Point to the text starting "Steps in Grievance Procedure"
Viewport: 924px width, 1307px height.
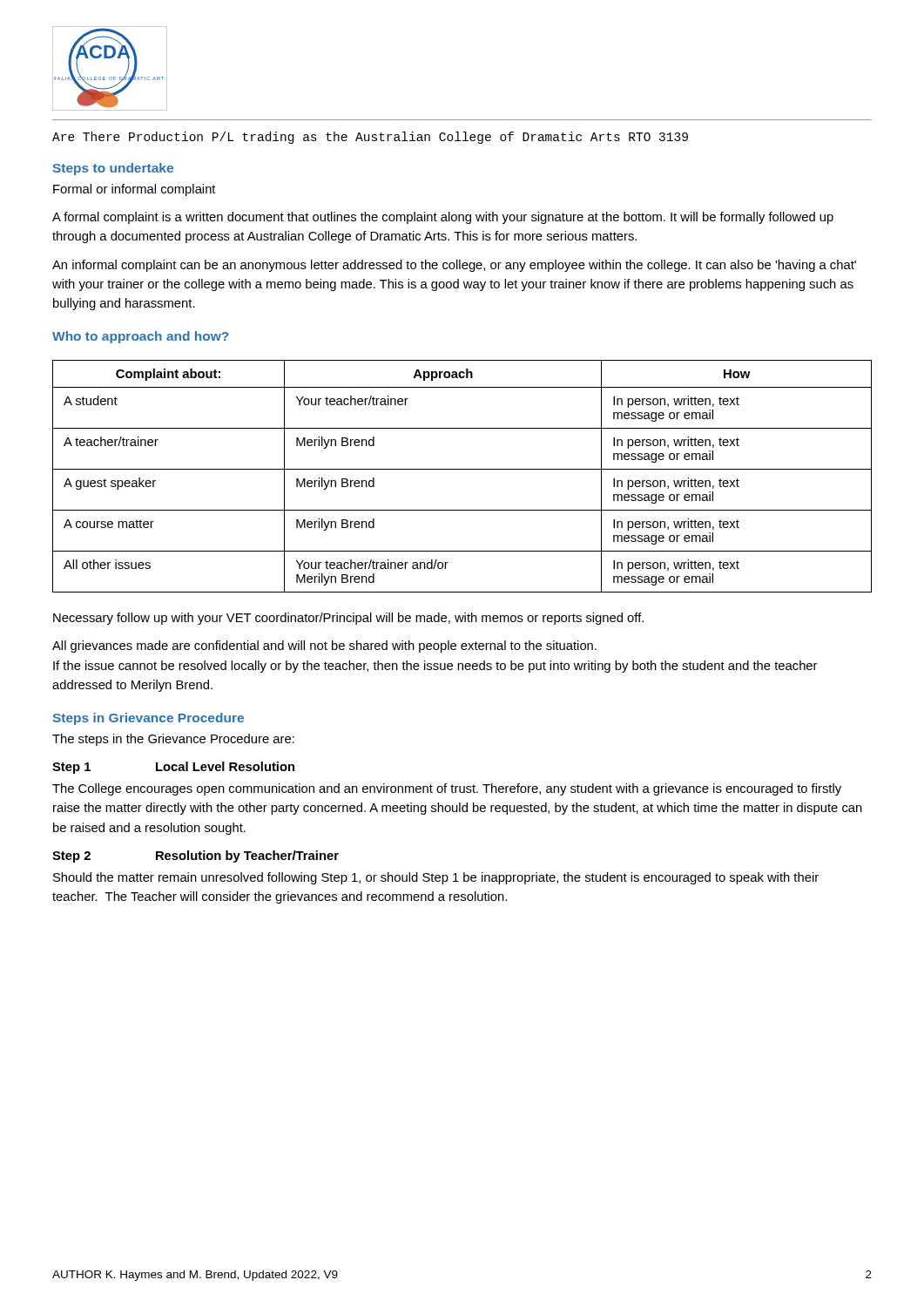(x=148, y=717)
